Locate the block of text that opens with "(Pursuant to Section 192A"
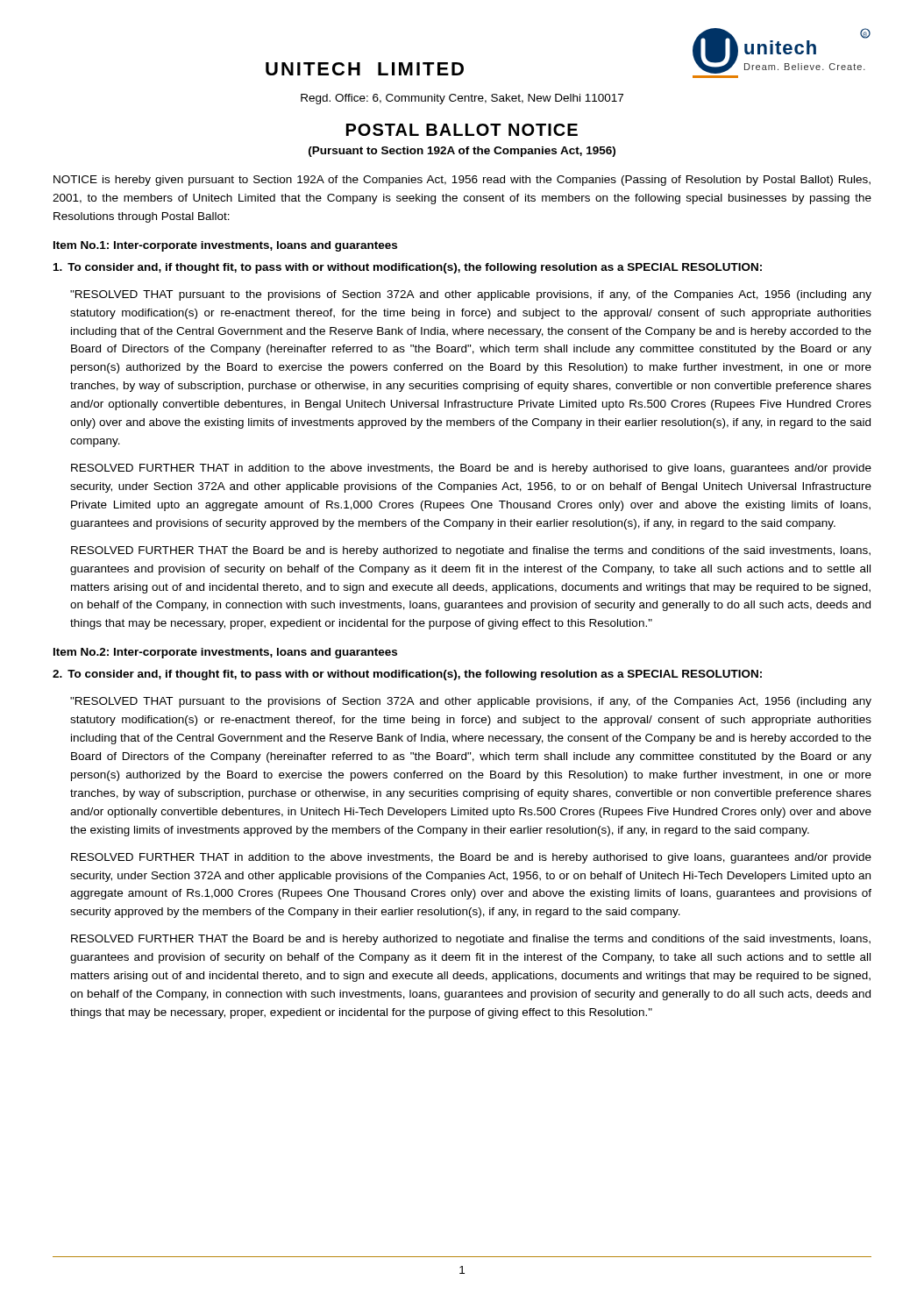This screenshot has width=924, height=1315. click(x=462, y=150)
